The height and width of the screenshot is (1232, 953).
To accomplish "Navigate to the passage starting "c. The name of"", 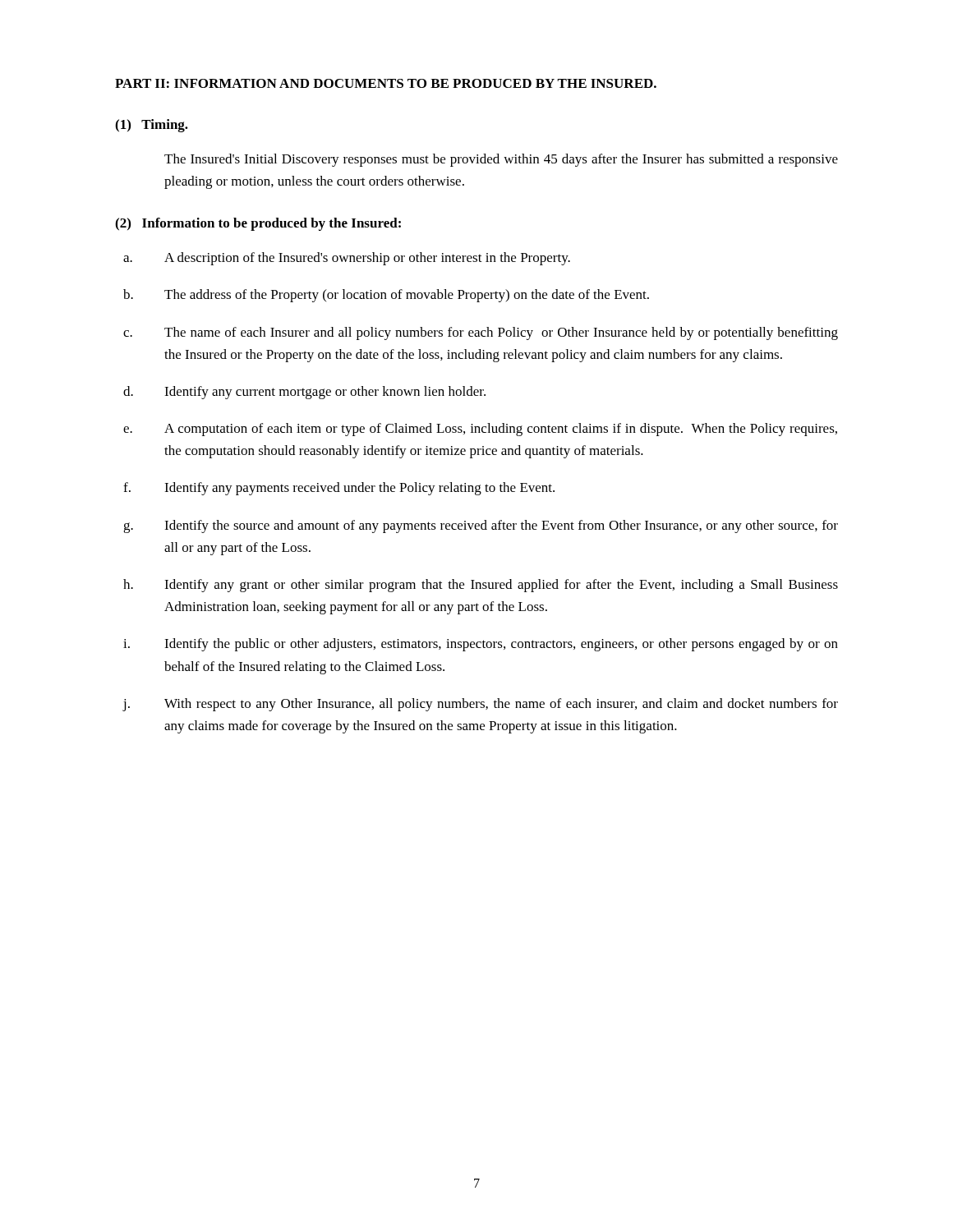I will click(476, 343).
